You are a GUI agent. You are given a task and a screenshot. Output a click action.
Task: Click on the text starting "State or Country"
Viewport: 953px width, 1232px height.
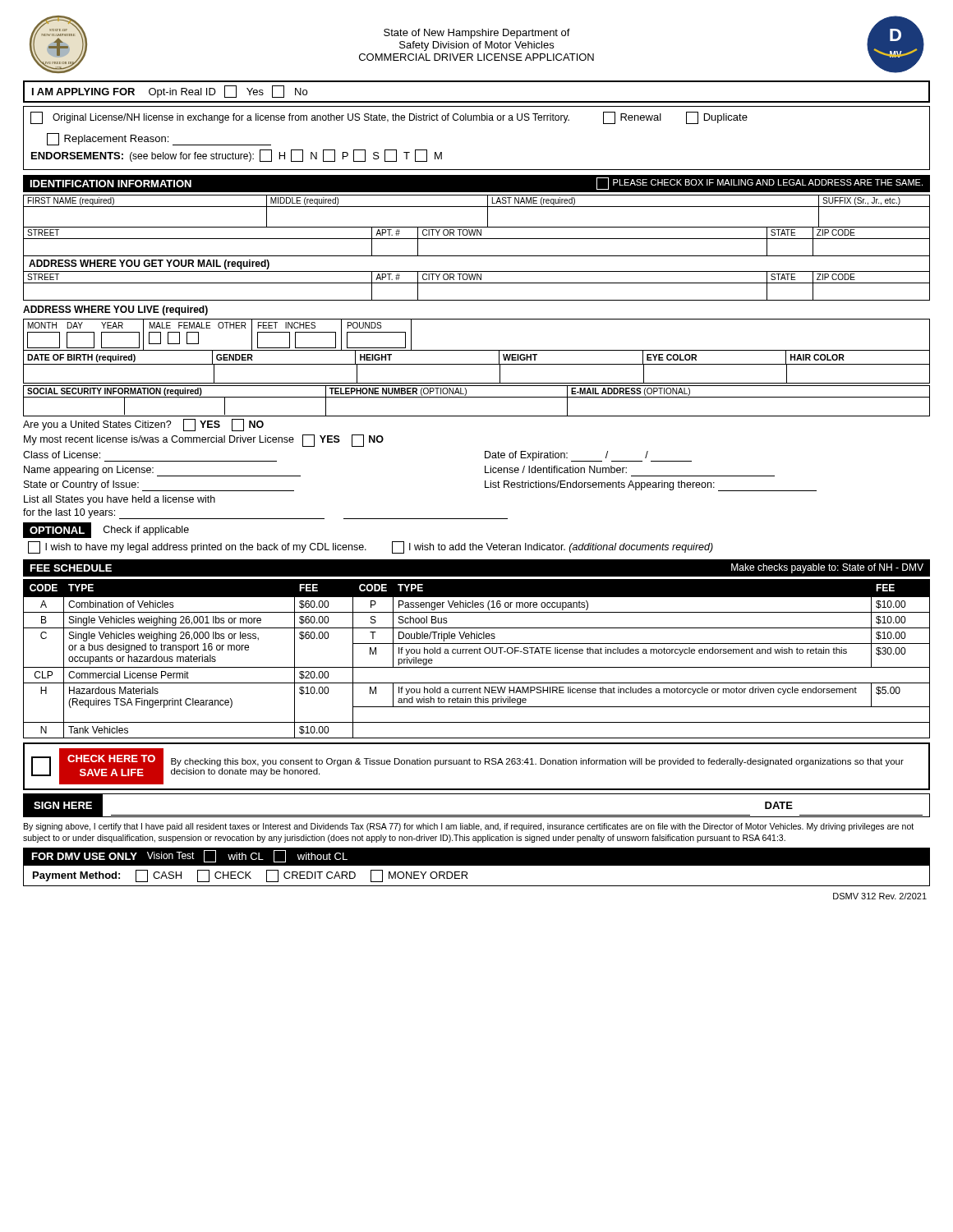(x=476, y=485)
